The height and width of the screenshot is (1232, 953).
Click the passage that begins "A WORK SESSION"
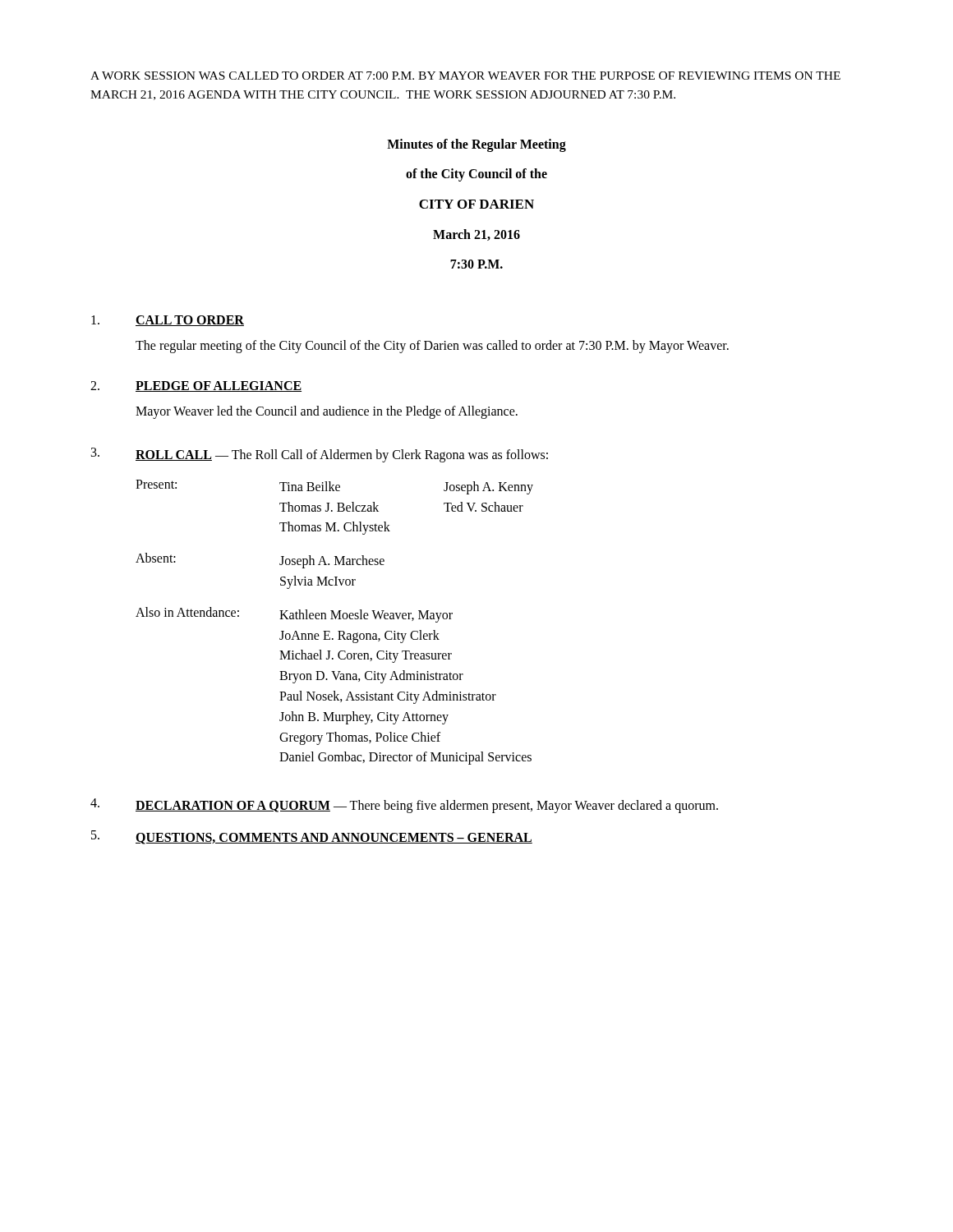(x=466, y=85)
